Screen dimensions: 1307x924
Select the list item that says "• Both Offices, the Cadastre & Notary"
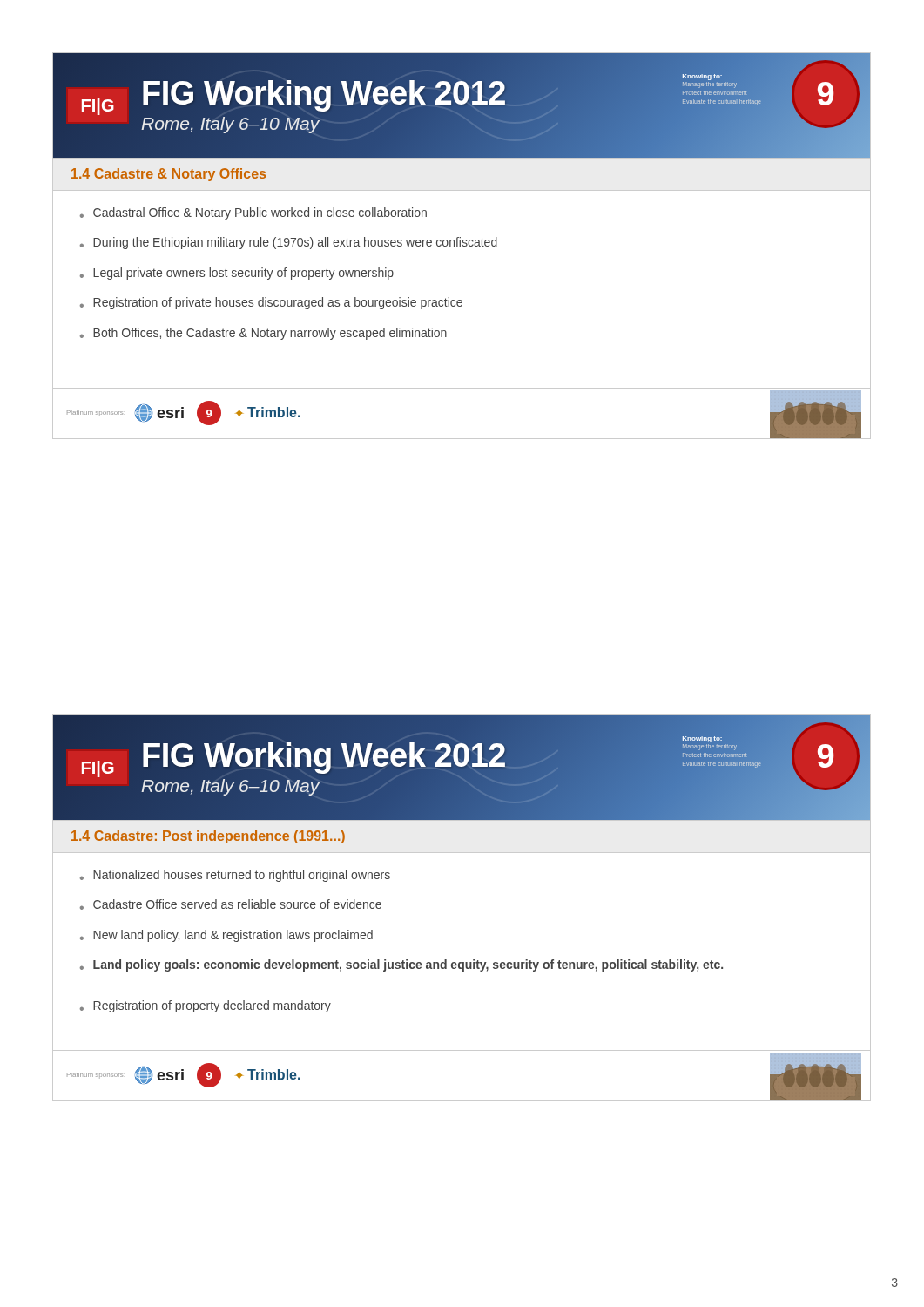[x=263, y=335]
